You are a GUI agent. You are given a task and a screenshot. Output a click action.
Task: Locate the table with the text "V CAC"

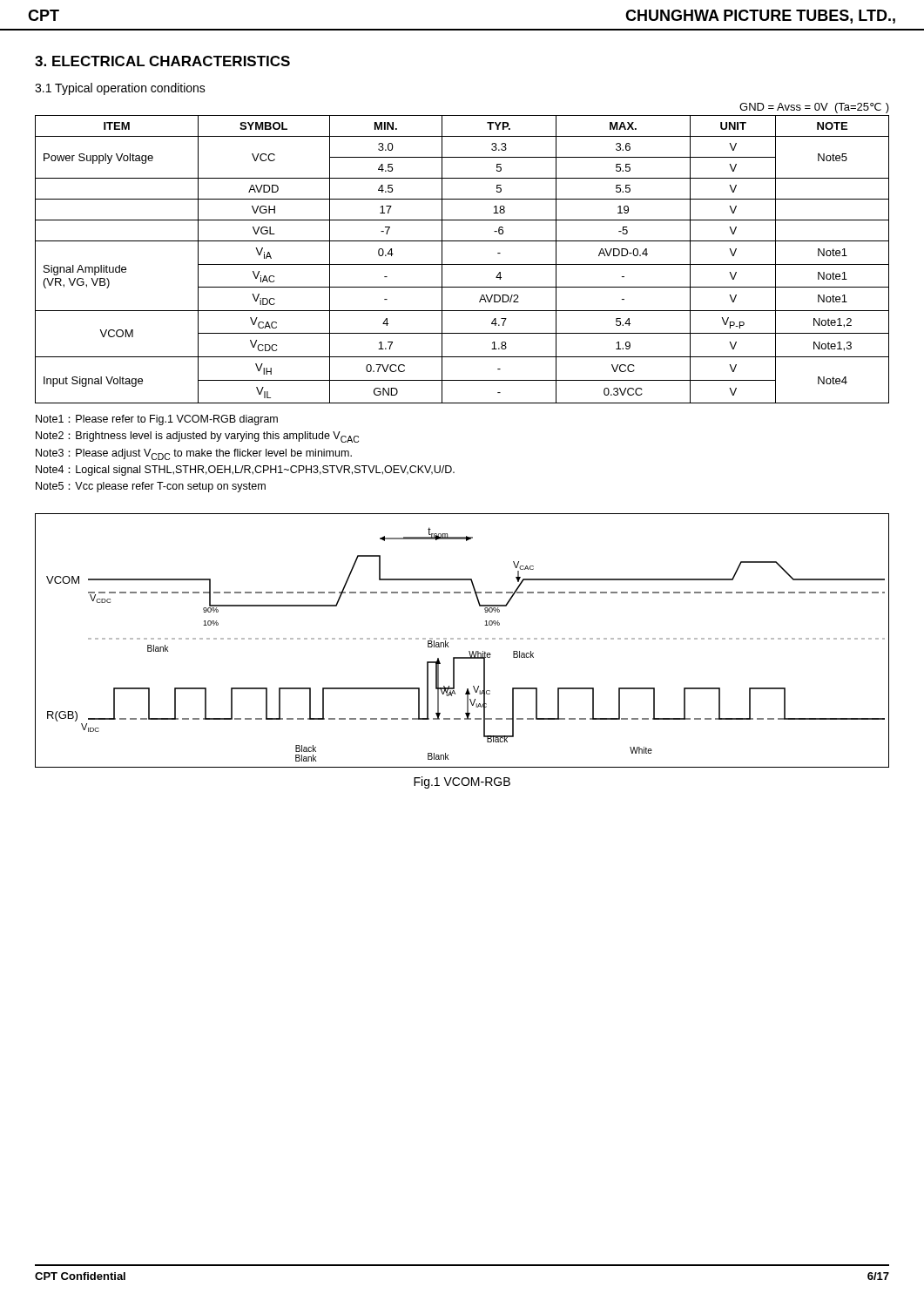click(x=462, y=259)
